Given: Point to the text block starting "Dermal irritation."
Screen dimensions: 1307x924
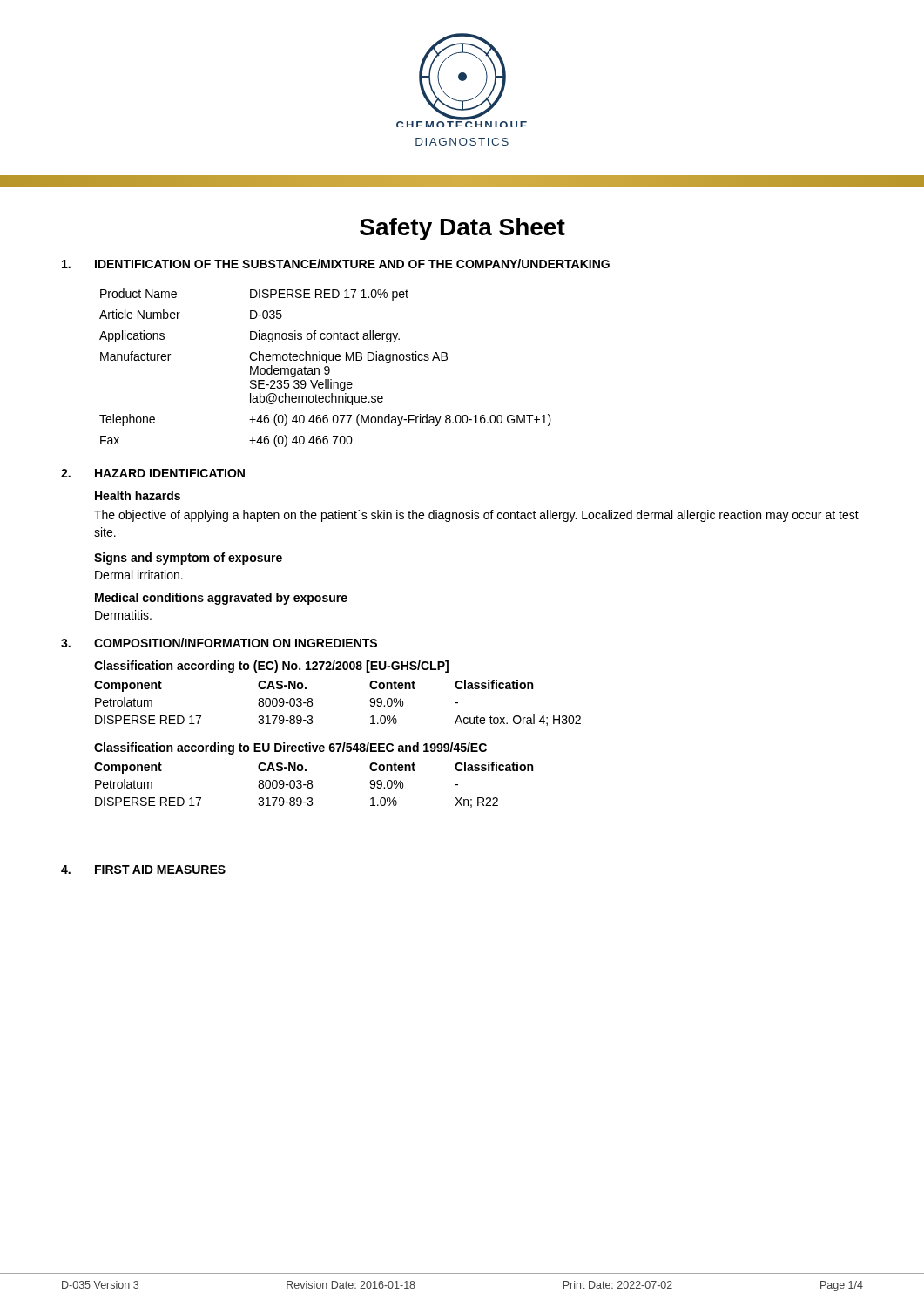Looking at the screenshot, I should point(139,575).
